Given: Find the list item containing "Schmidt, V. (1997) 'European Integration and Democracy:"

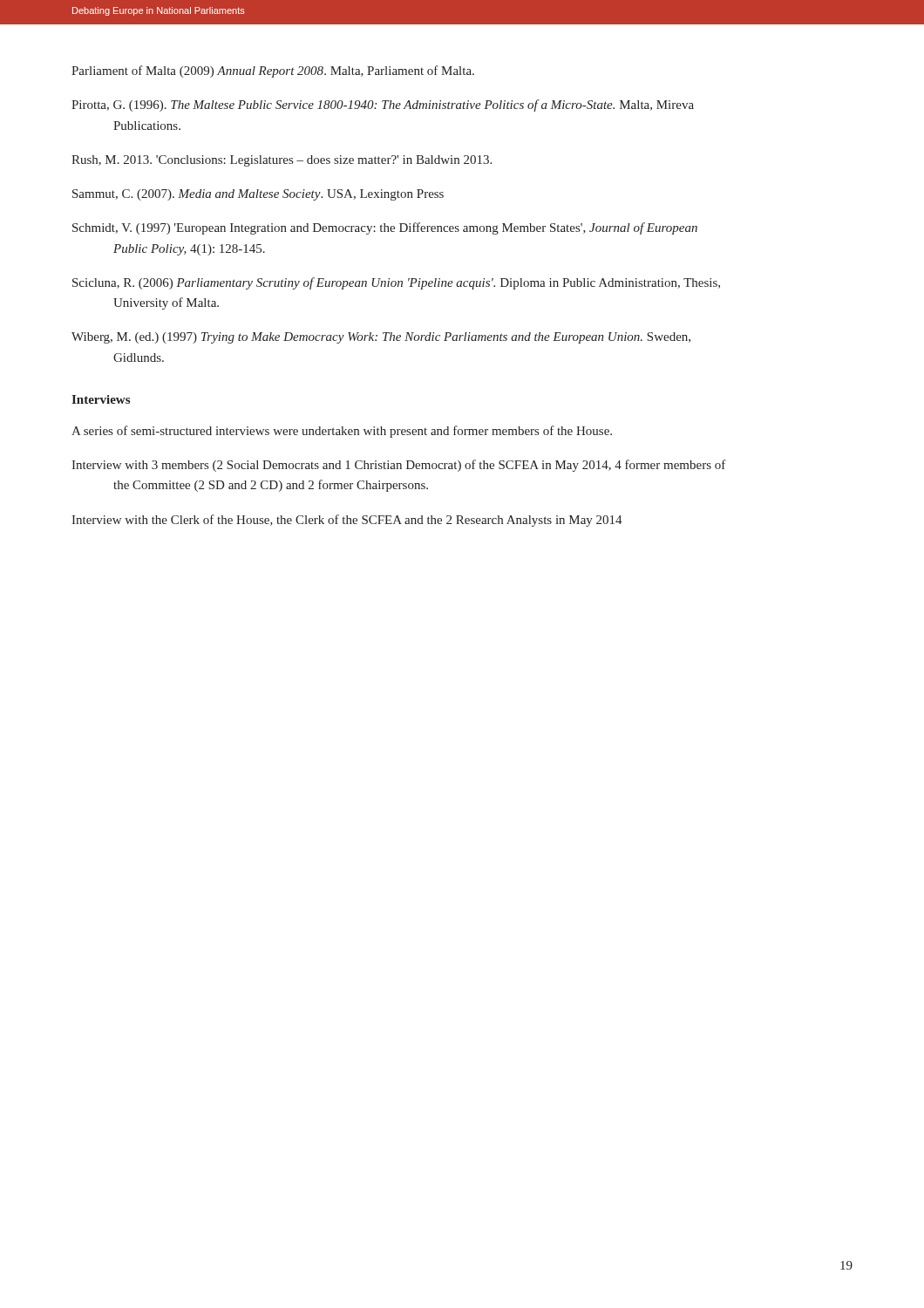Looking at the screenshot, I should 385,238.
